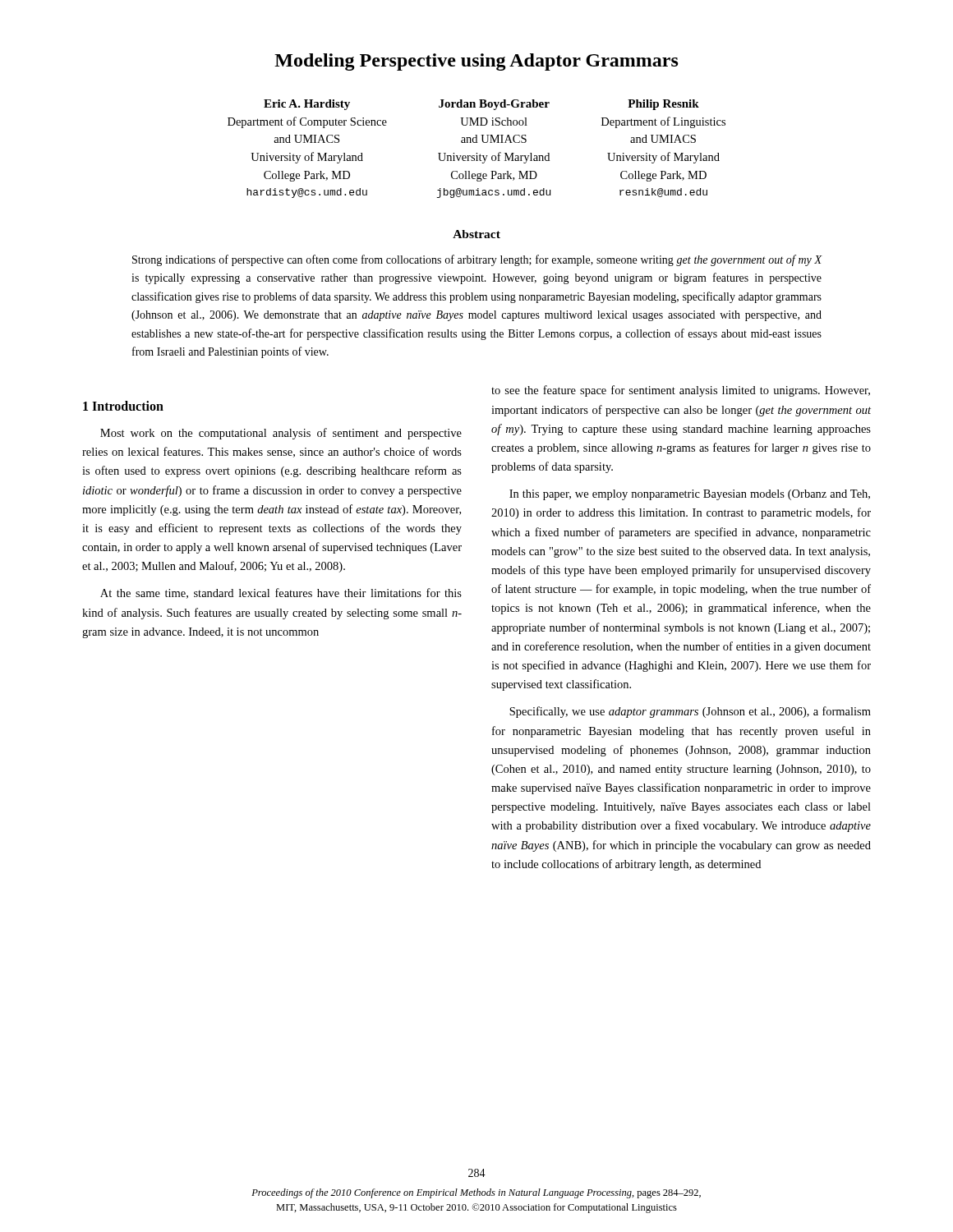Where is the passage that starts "Specifically, we use adaptor grammars (Johnson"?
The height and width of the screenshot is (1232, 953).
click(x=681, y=788)
